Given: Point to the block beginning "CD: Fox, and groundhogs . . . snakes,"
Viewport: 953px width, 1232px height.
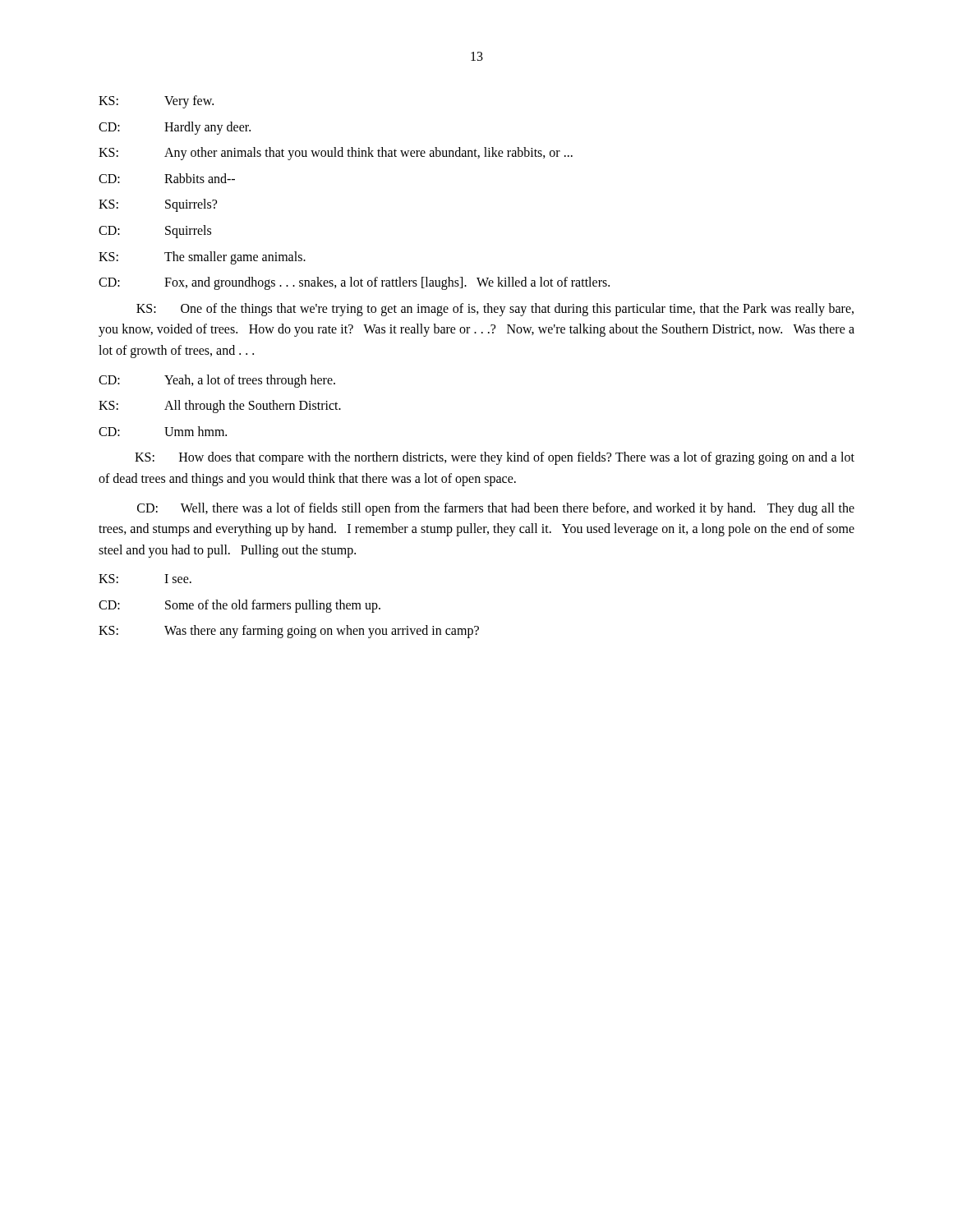Looking at the screenshot, I should tap(476, 282).
